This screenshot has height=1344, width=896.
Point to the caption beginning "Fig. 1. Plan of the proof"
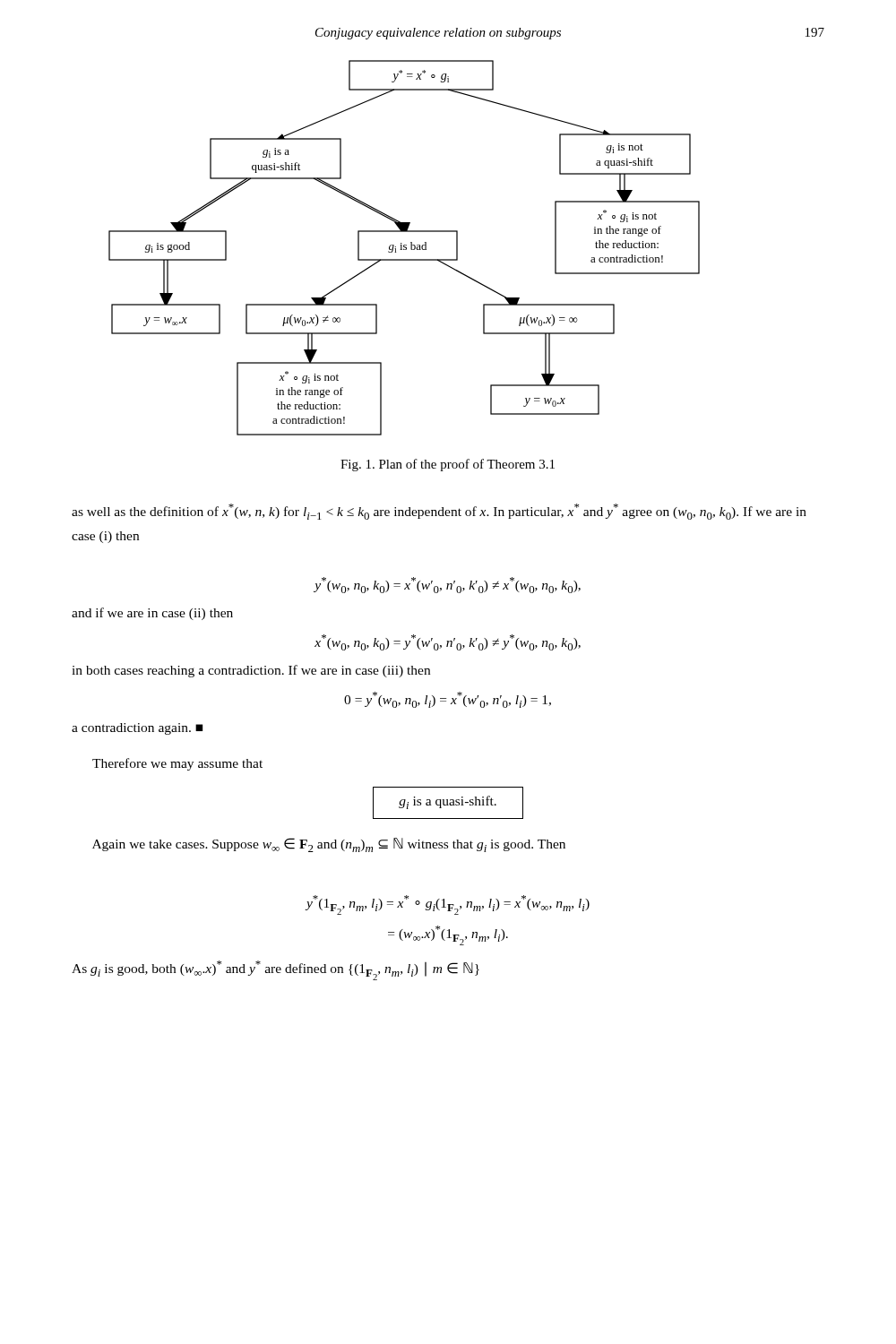(448, 464)
